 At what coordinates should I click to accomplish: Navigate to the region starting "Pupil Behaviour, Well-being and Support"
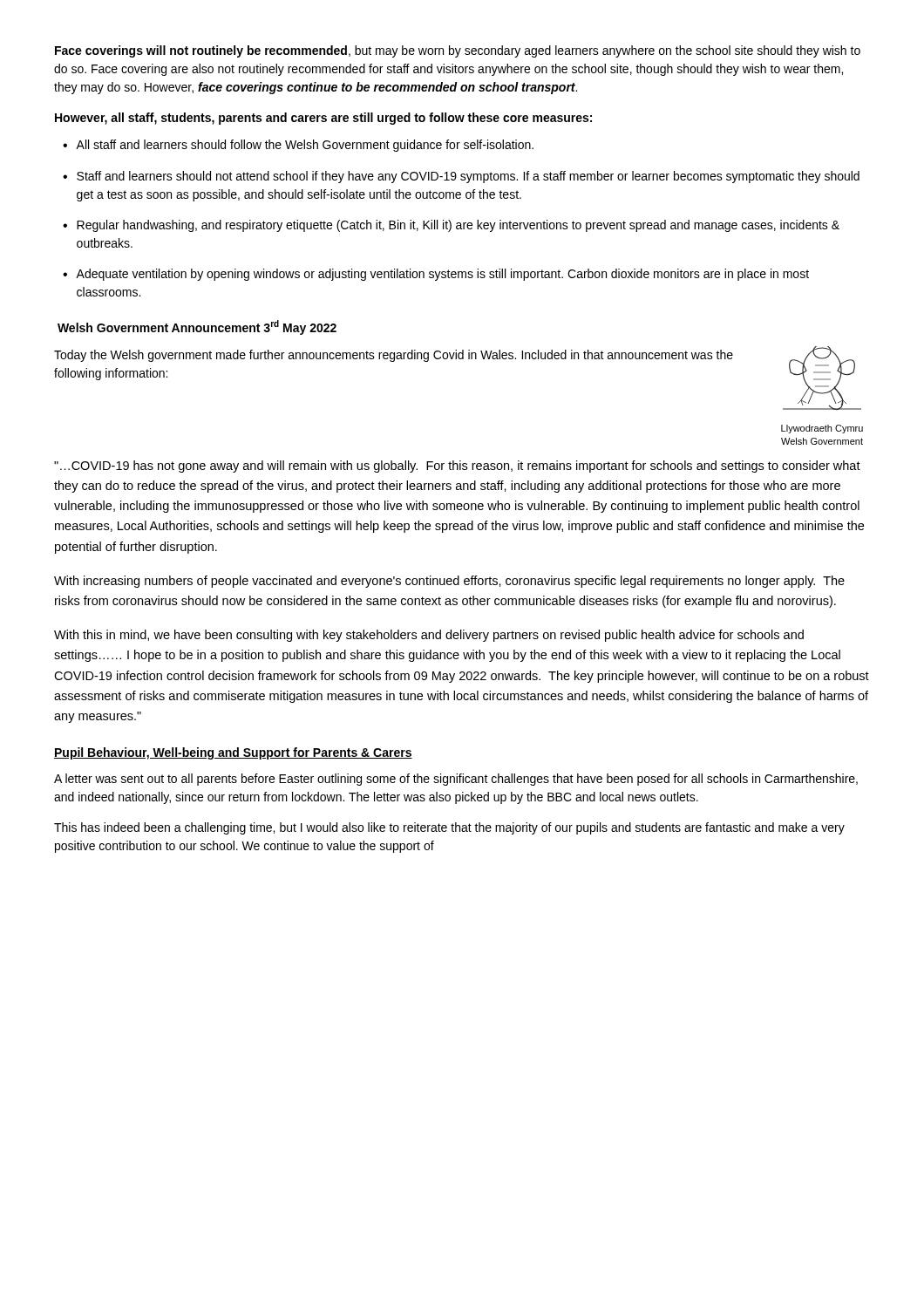click(x=233, y=753)
